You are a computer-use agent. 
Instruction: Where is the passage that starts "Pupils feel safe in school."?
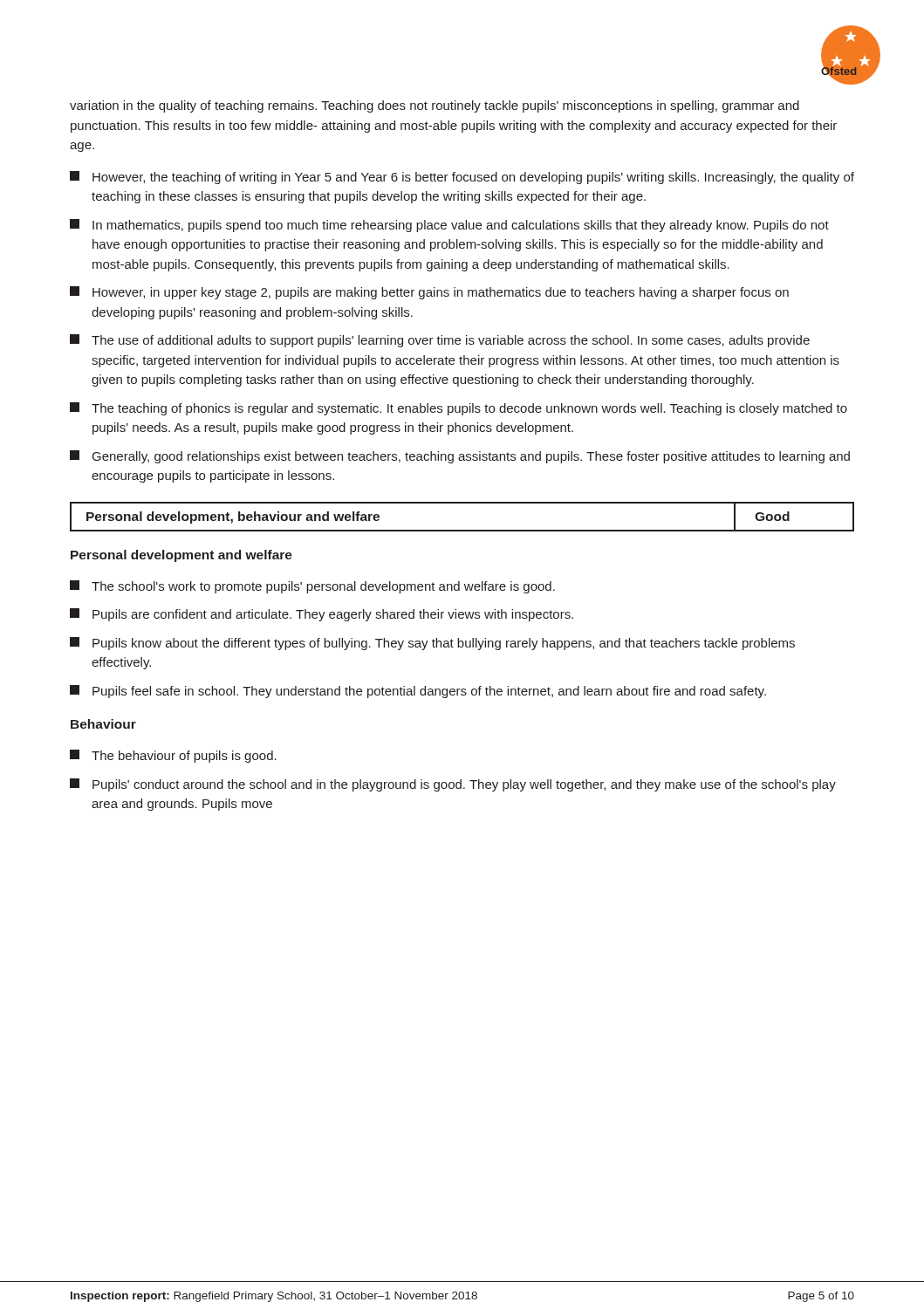click(462, 691)
